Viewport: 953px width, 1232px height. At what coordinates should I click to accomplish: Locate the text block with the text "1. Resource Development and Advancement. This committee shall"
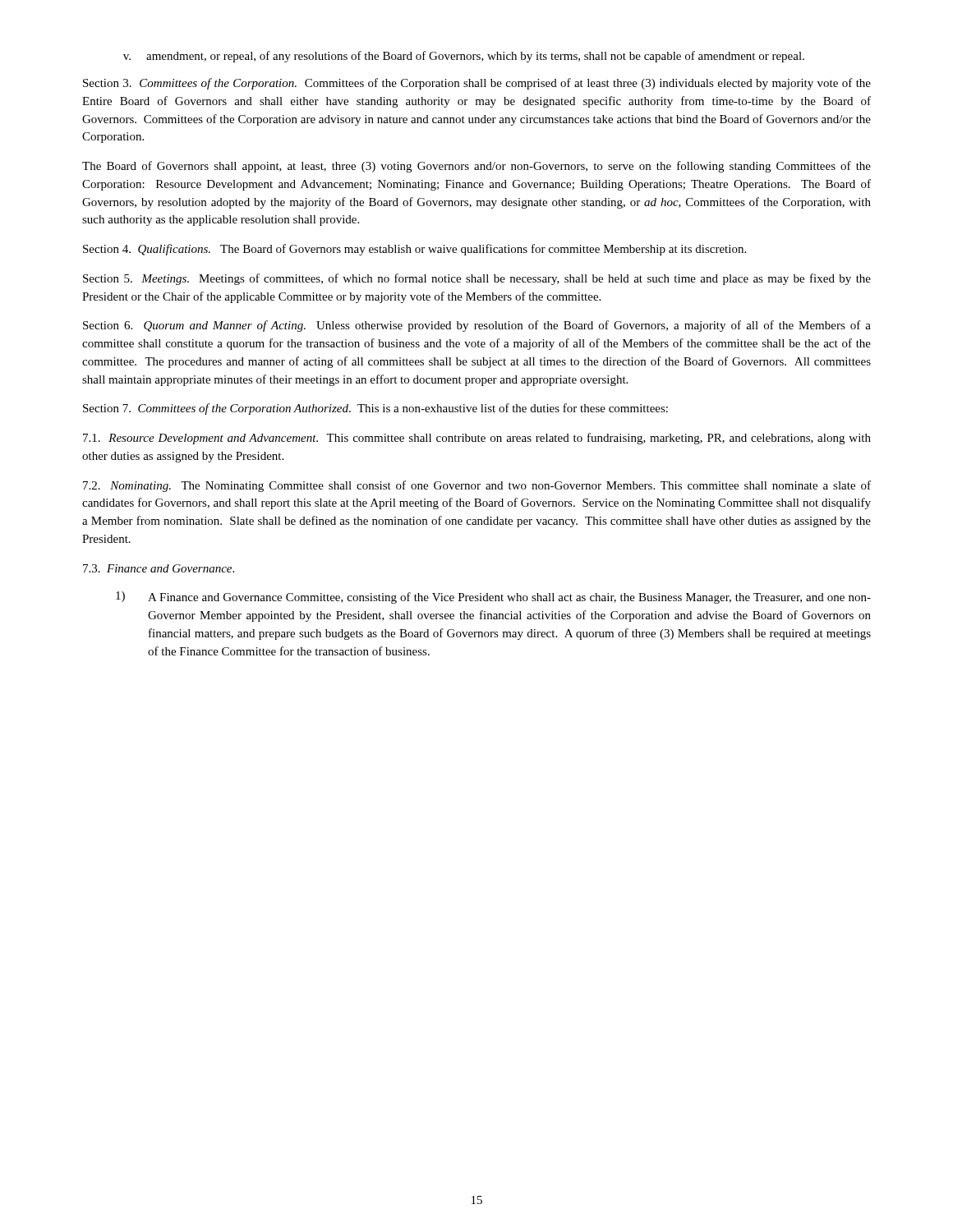(476, 447)
